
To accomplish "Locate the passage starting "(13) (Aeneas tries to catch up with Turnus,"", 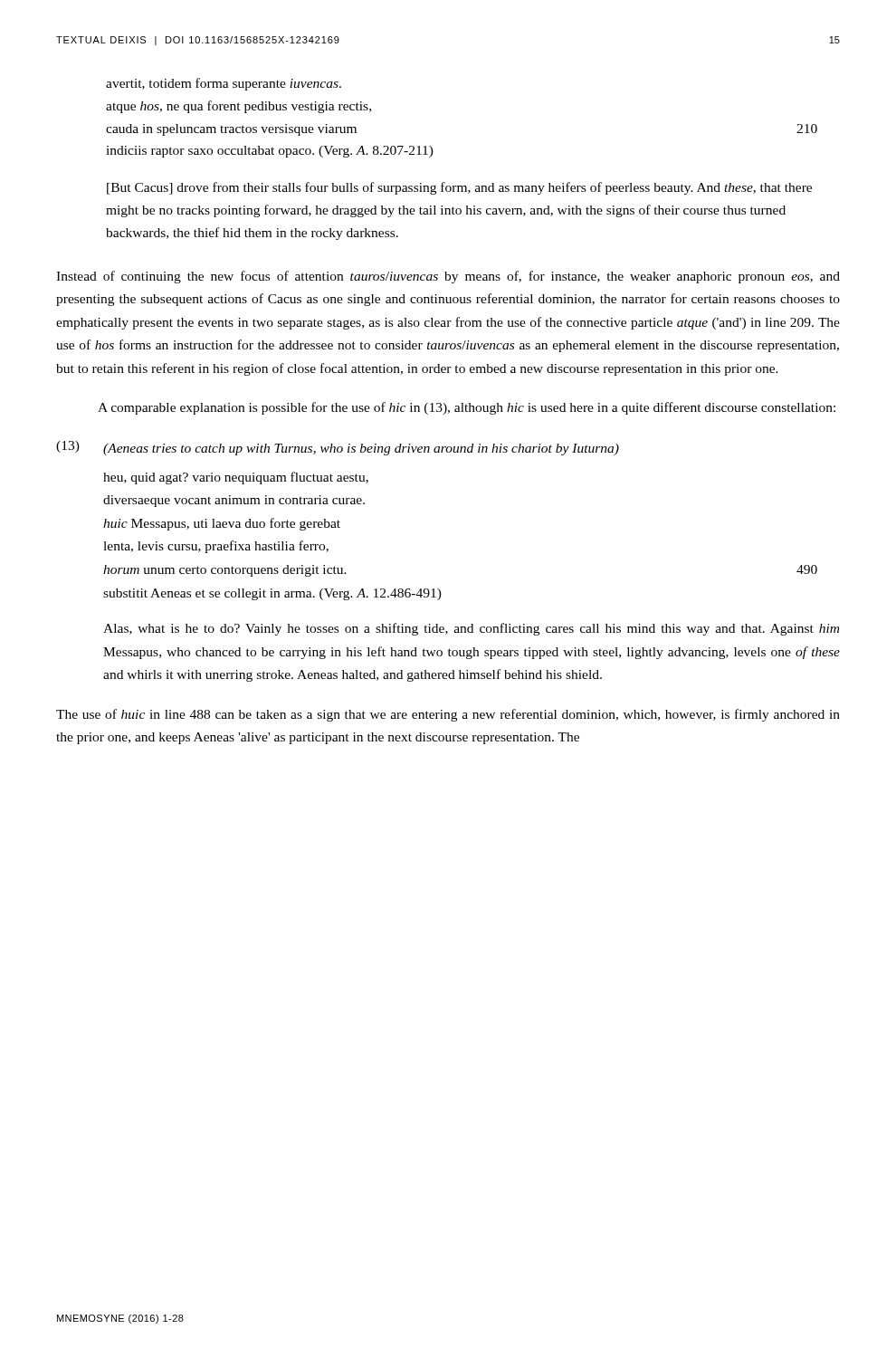I will coord(338,448).
